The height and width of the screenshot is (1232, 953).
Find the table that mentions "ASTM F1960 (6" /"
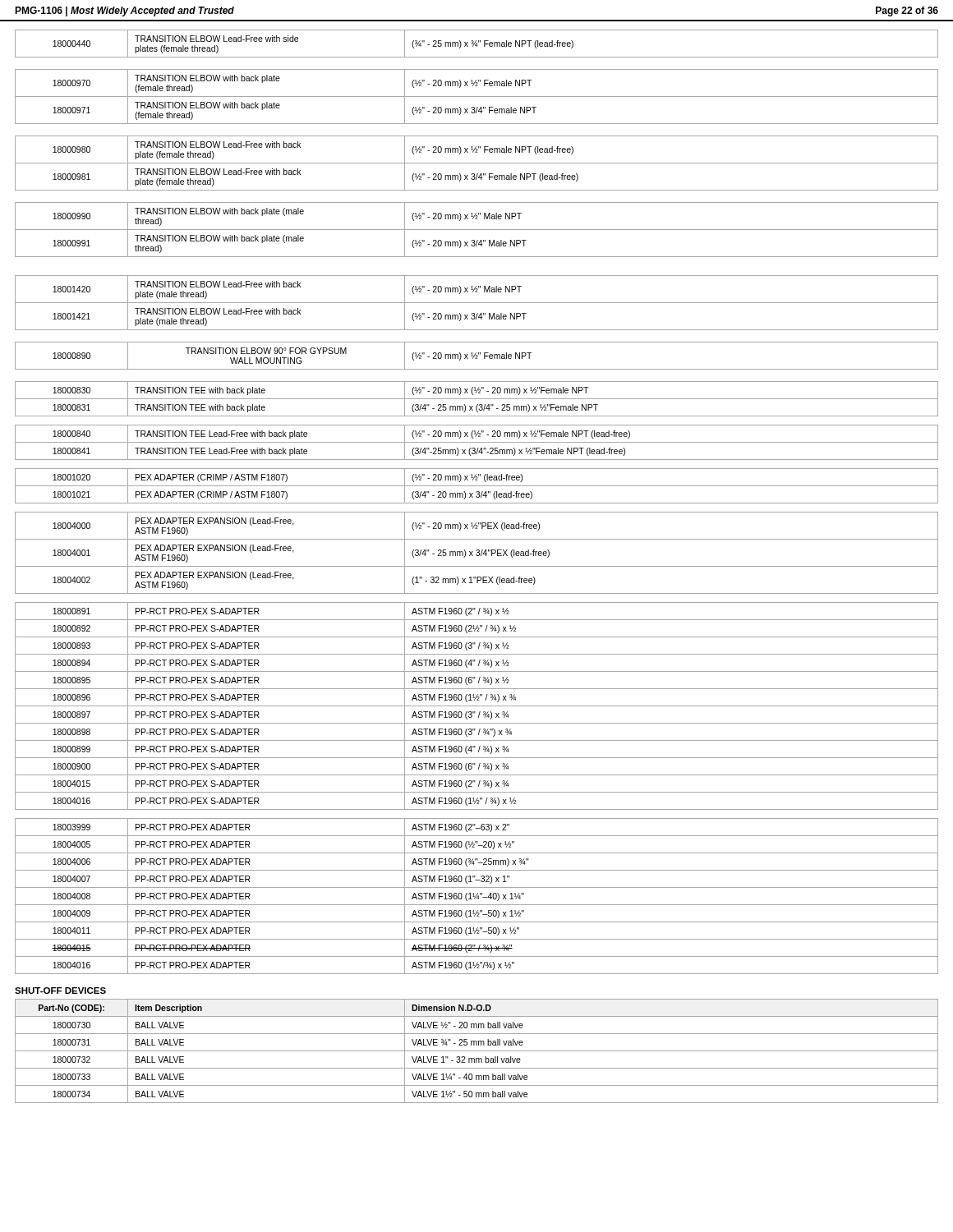tap(476, 706)
